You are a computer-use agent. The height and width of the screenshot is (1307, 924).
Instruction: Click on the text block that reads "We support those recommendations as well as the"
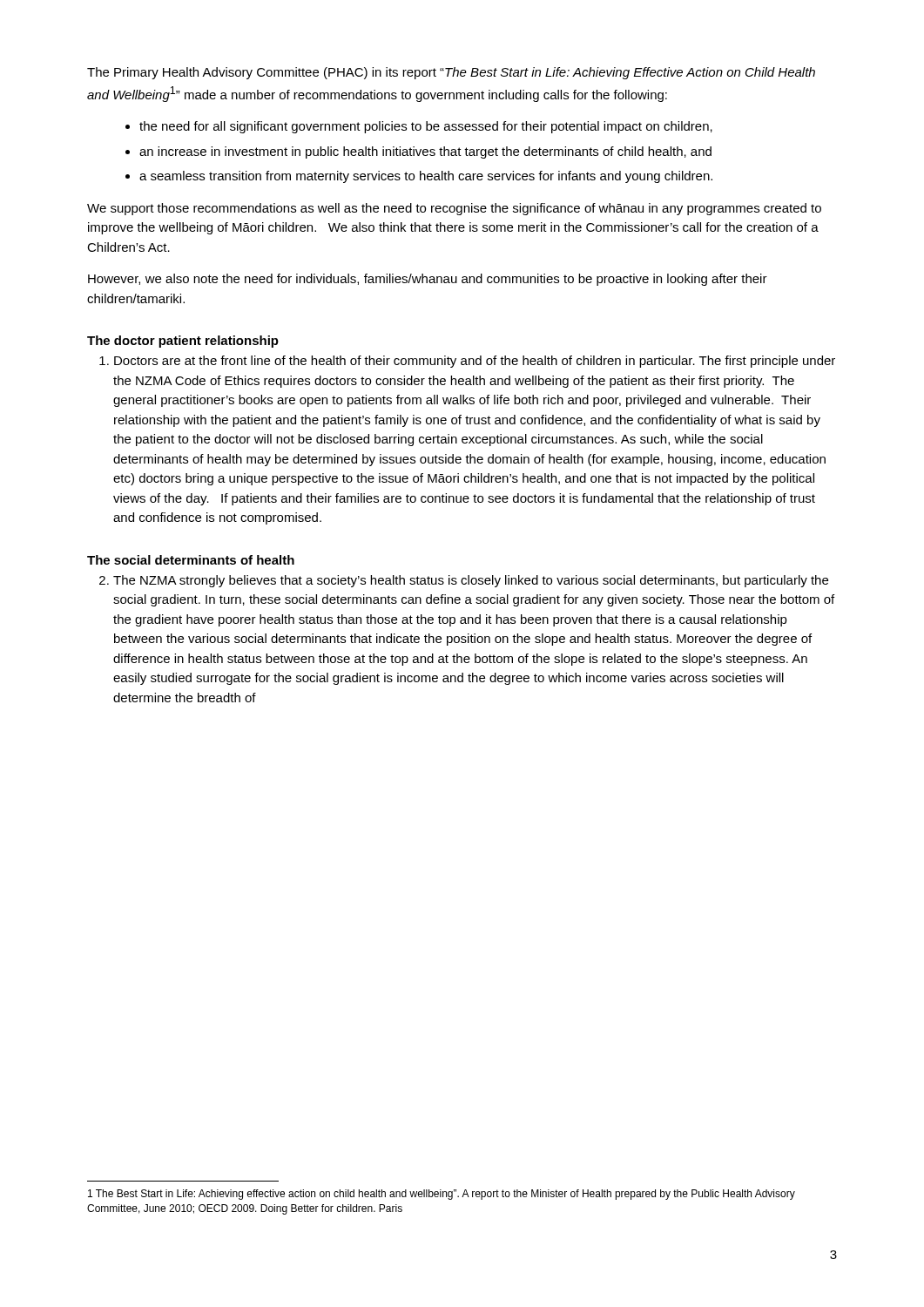click(454, 227)
